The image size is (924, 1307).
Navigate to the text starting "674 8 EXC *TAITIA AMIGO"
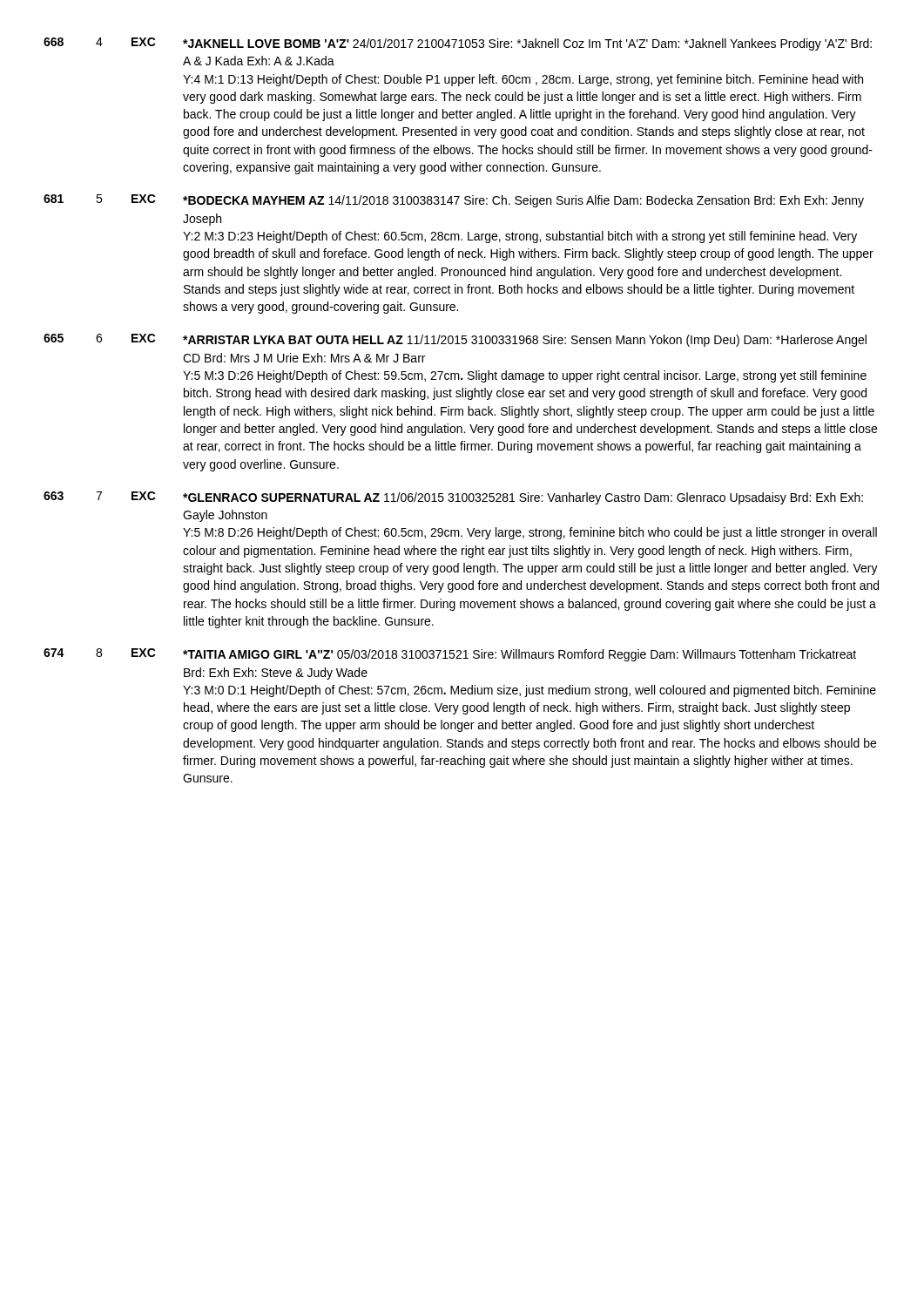click(x=462, y=717)
